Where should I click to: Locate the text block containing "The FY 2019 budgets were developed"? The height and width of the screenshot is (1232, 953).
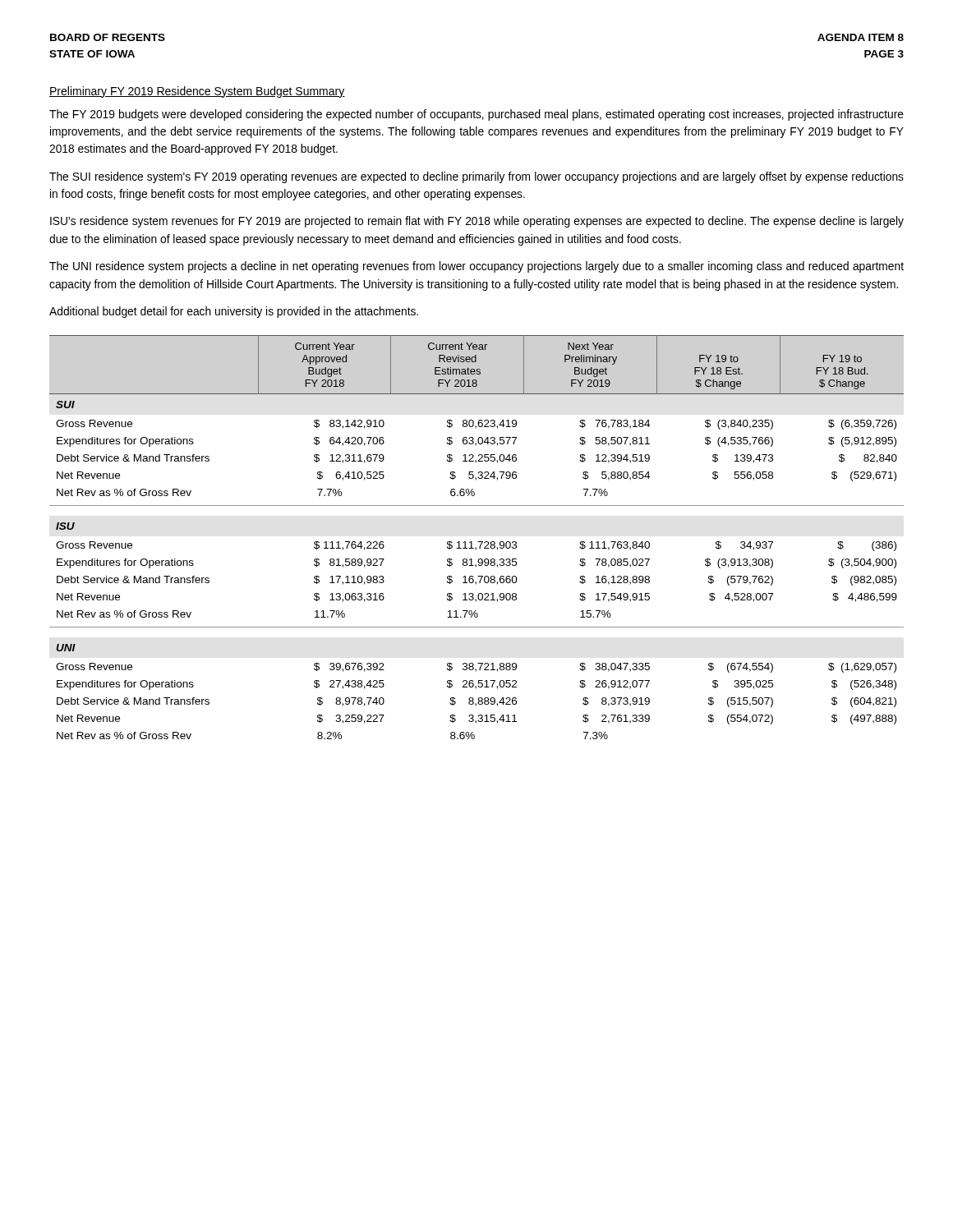[476, 132]
